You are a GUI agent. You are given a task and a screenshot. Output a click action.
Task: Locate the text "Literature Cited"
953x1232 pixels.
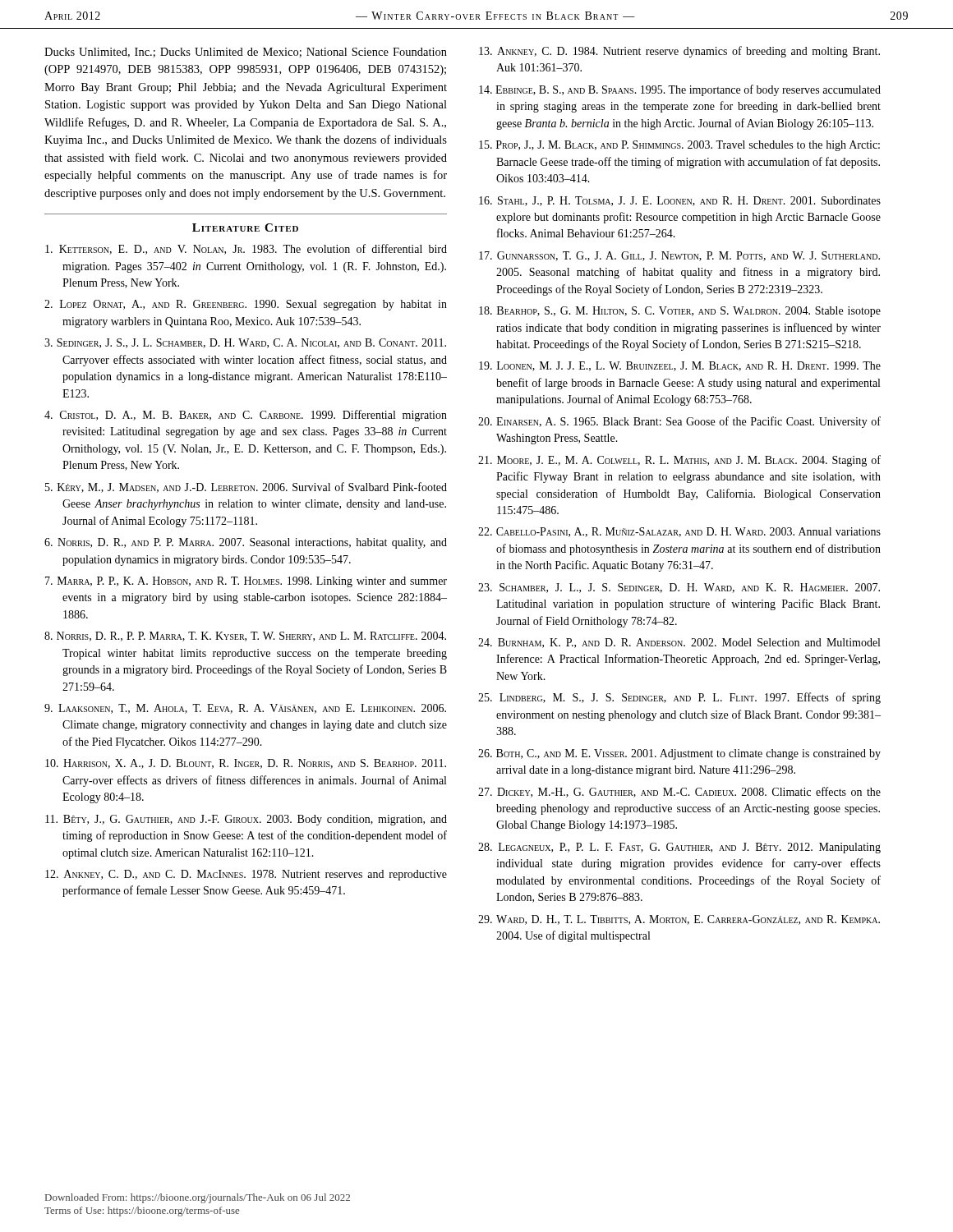click(x=246, y=228)
